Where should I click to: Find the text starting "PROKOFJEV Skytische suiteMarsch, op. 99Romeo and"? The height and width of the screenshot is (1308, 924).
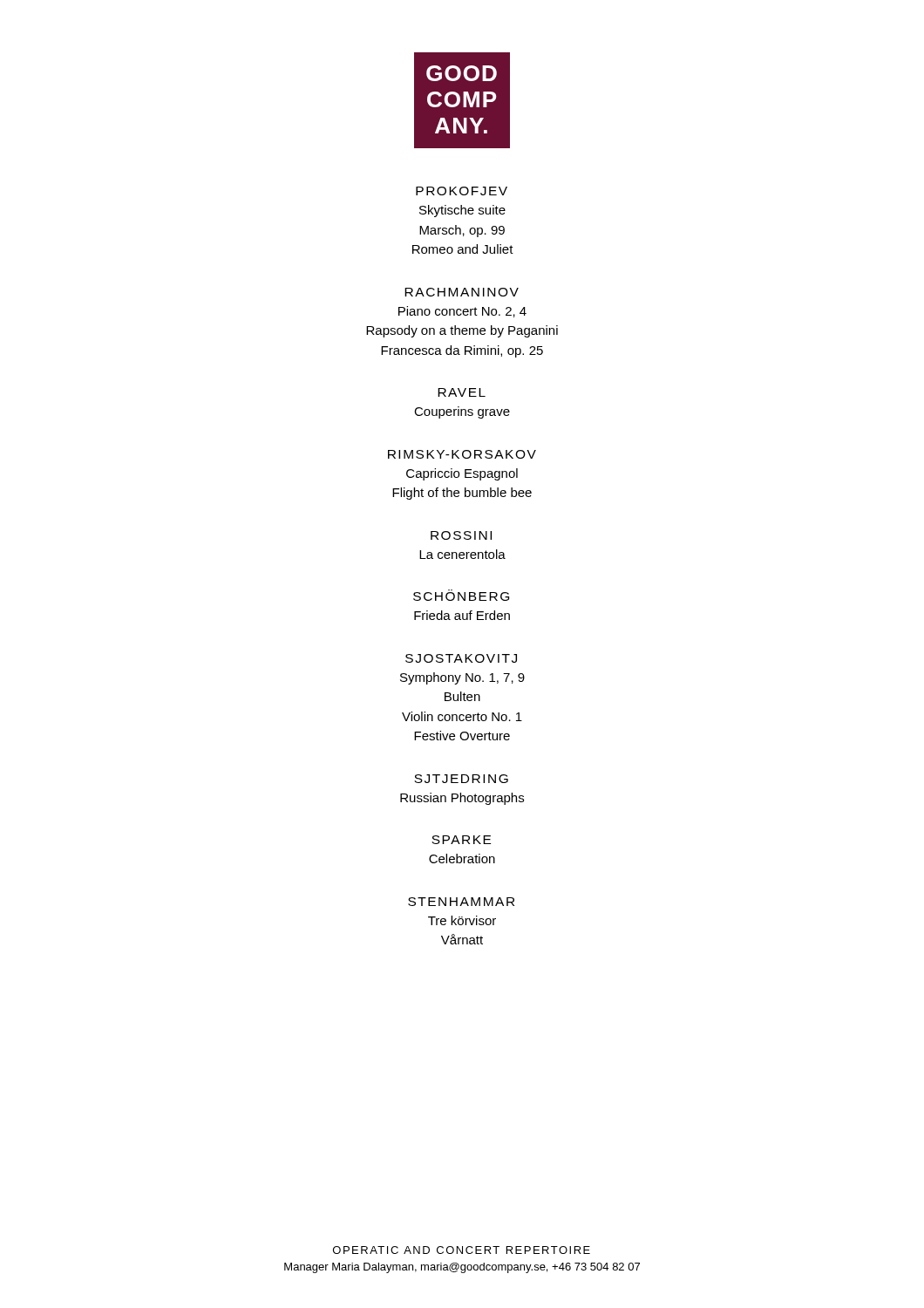462,221
